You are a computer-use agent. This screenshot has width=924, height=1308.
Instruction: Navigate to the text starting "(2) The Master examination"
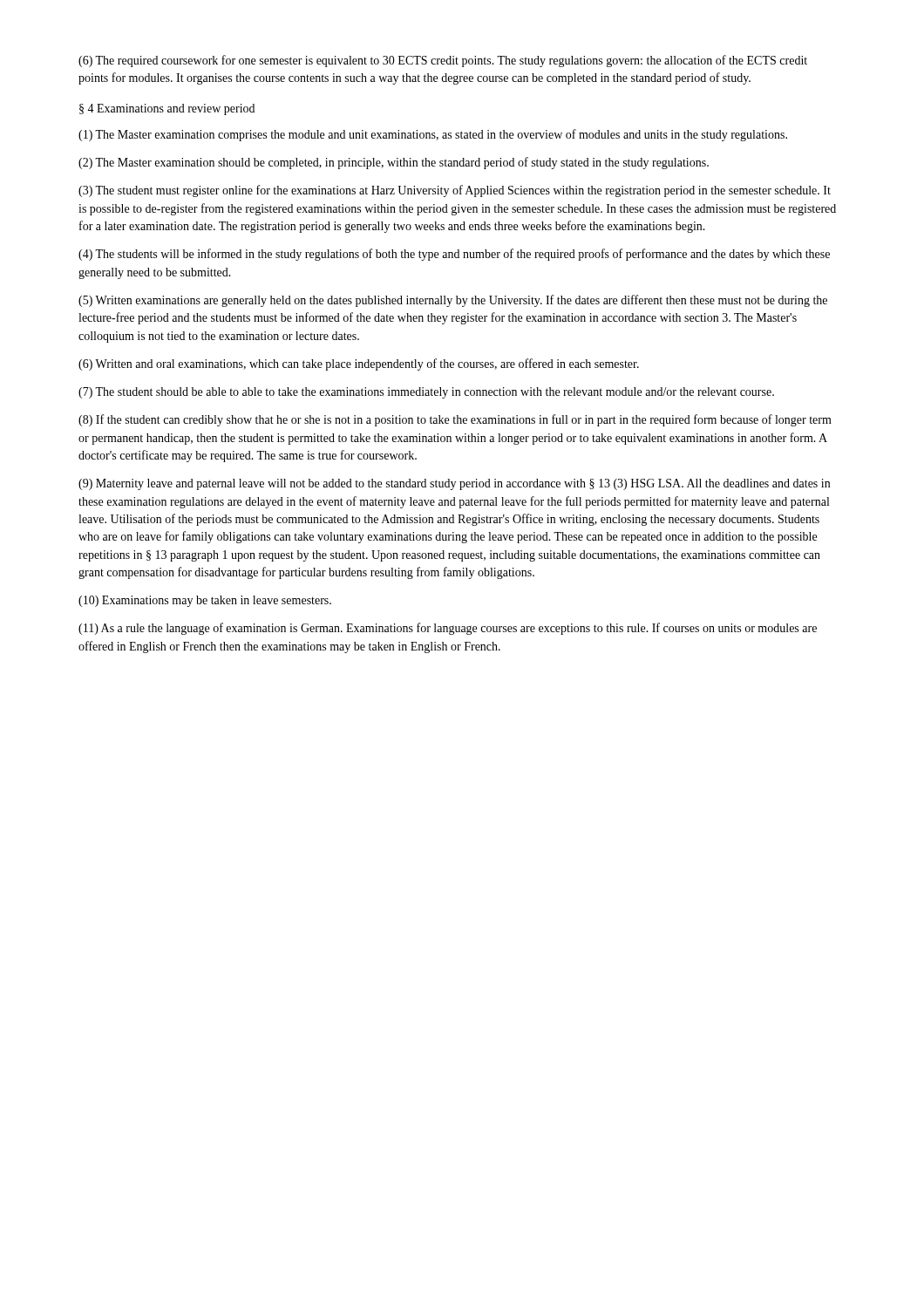pos(394,163)
